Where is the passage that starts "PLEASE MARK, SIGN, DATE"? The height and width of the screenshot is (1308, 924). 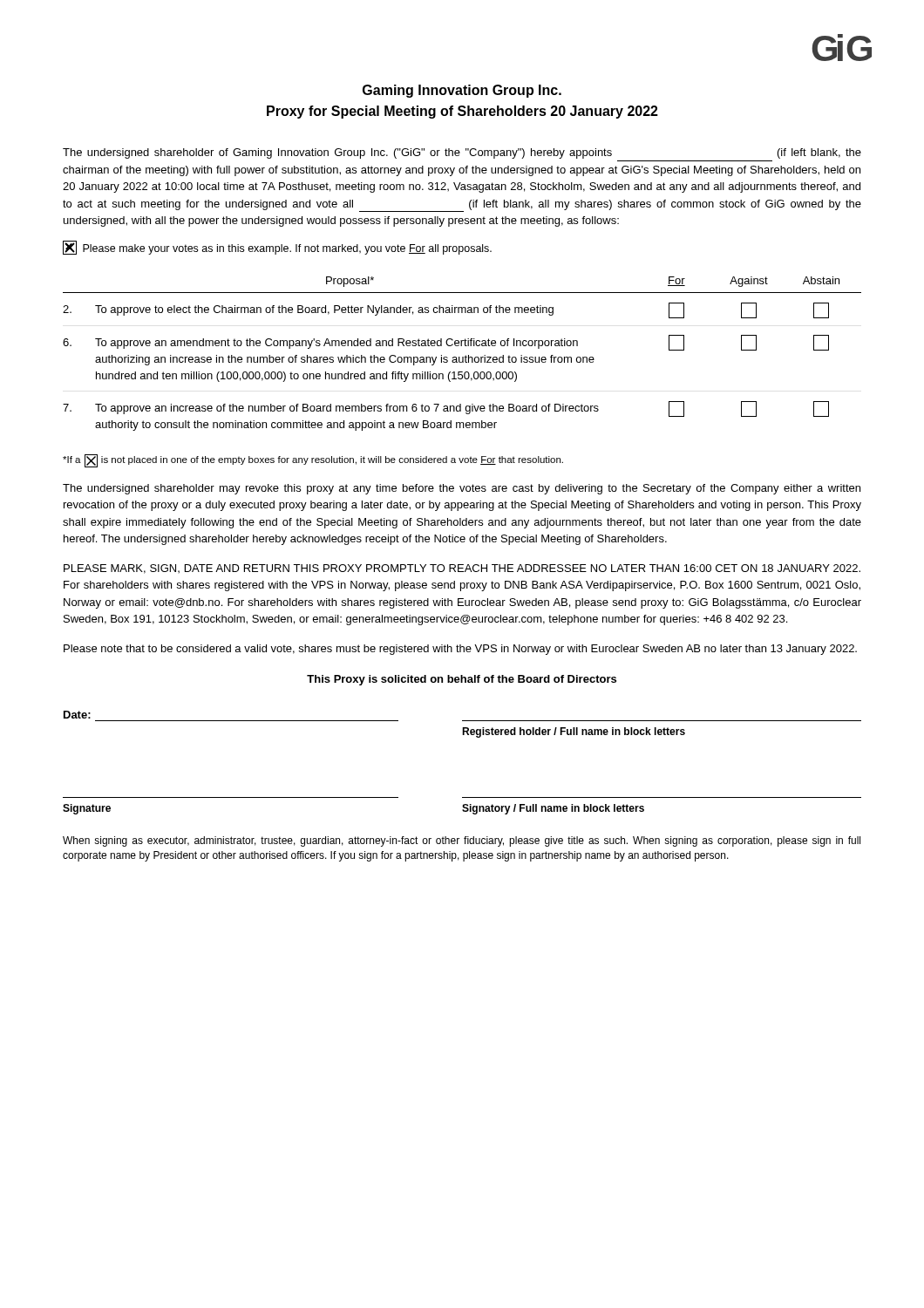[462, 593]
